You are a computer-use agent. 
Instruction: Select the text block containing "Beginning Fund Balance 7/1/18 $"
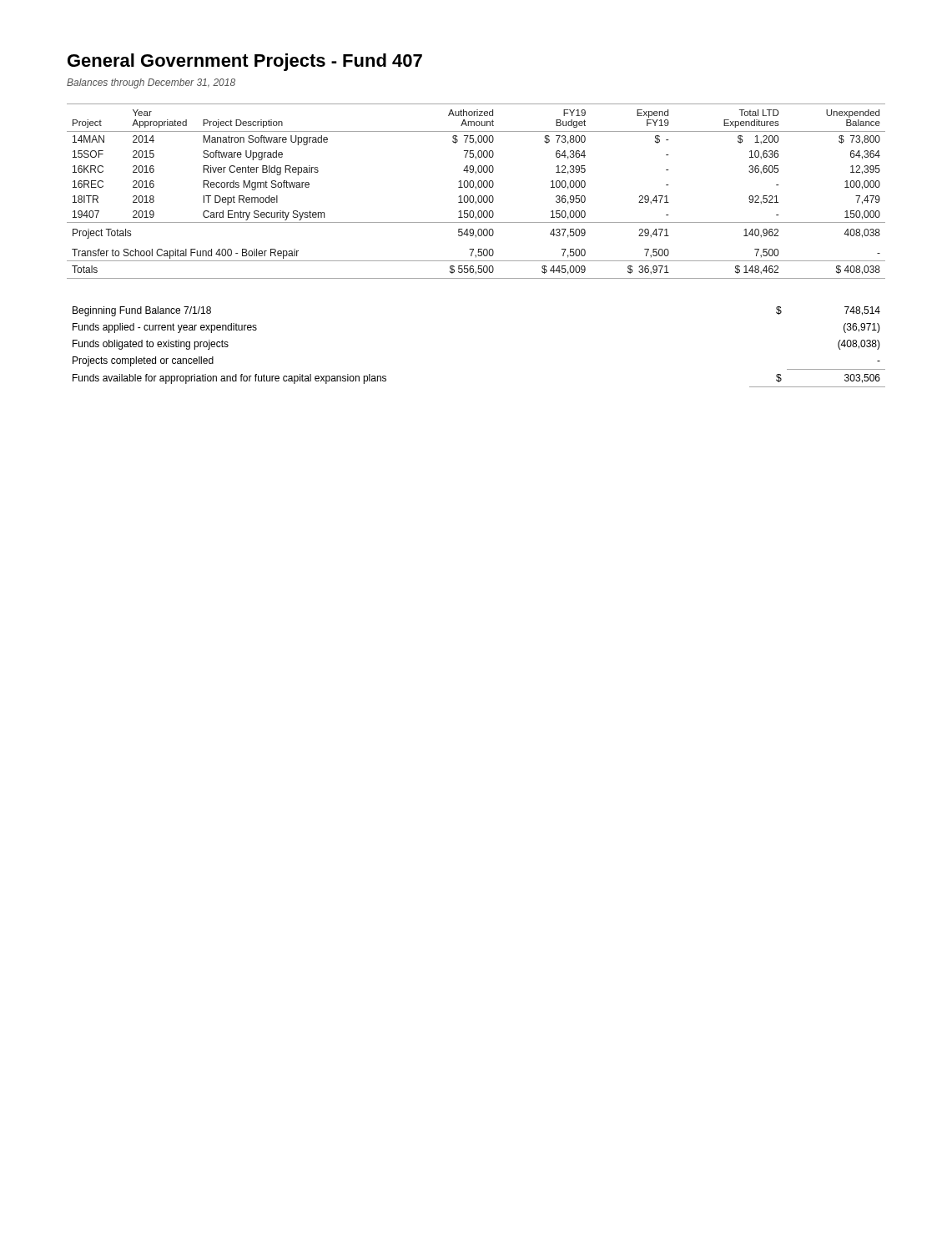141,311
